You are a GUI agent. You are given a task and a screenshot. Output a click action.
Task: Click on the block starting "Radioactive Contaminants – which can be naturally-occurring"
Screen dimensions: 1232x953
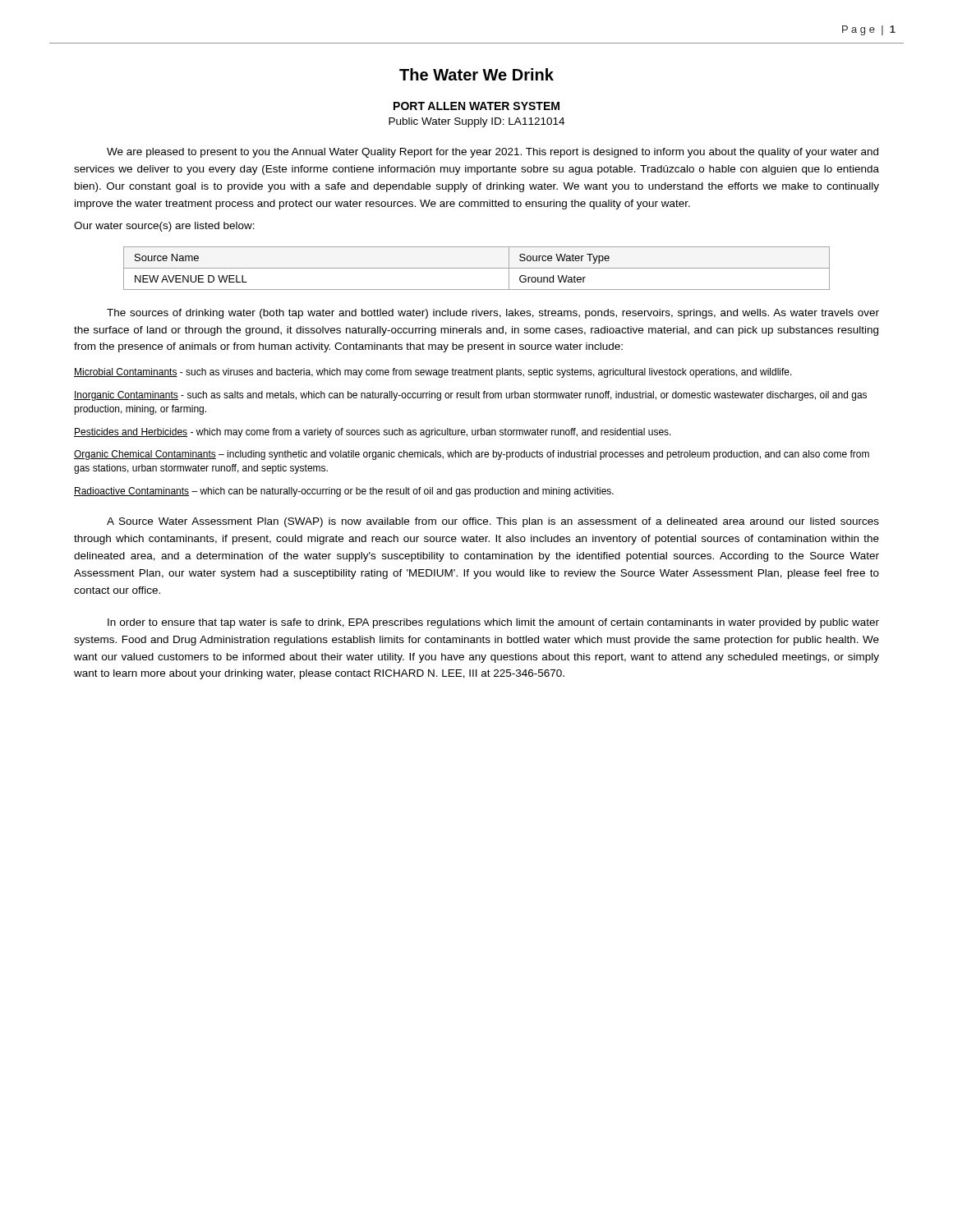(344, 491)
